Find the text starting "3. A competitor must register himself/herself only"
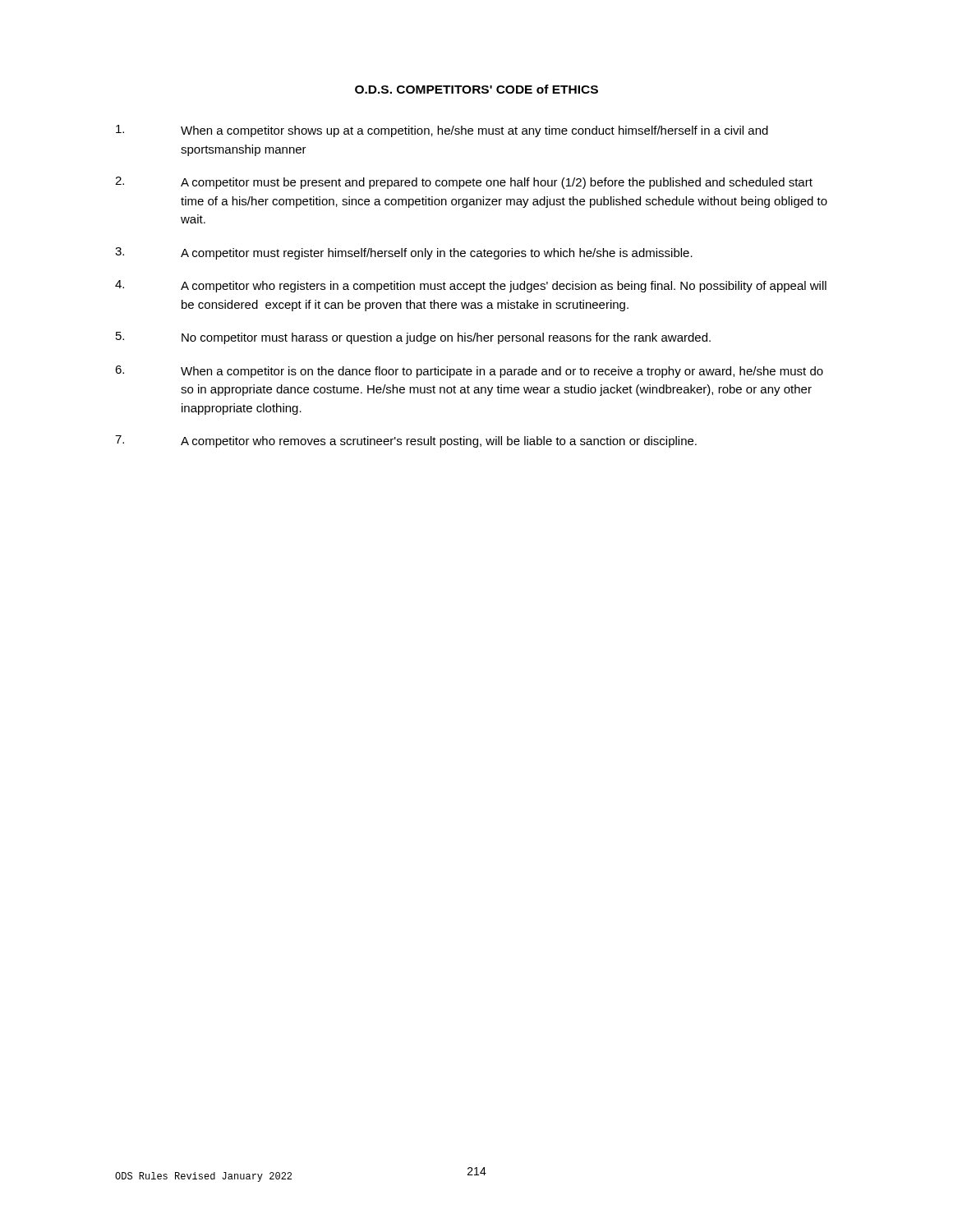This screenshot has height=1232, width=953. point(476,253)
